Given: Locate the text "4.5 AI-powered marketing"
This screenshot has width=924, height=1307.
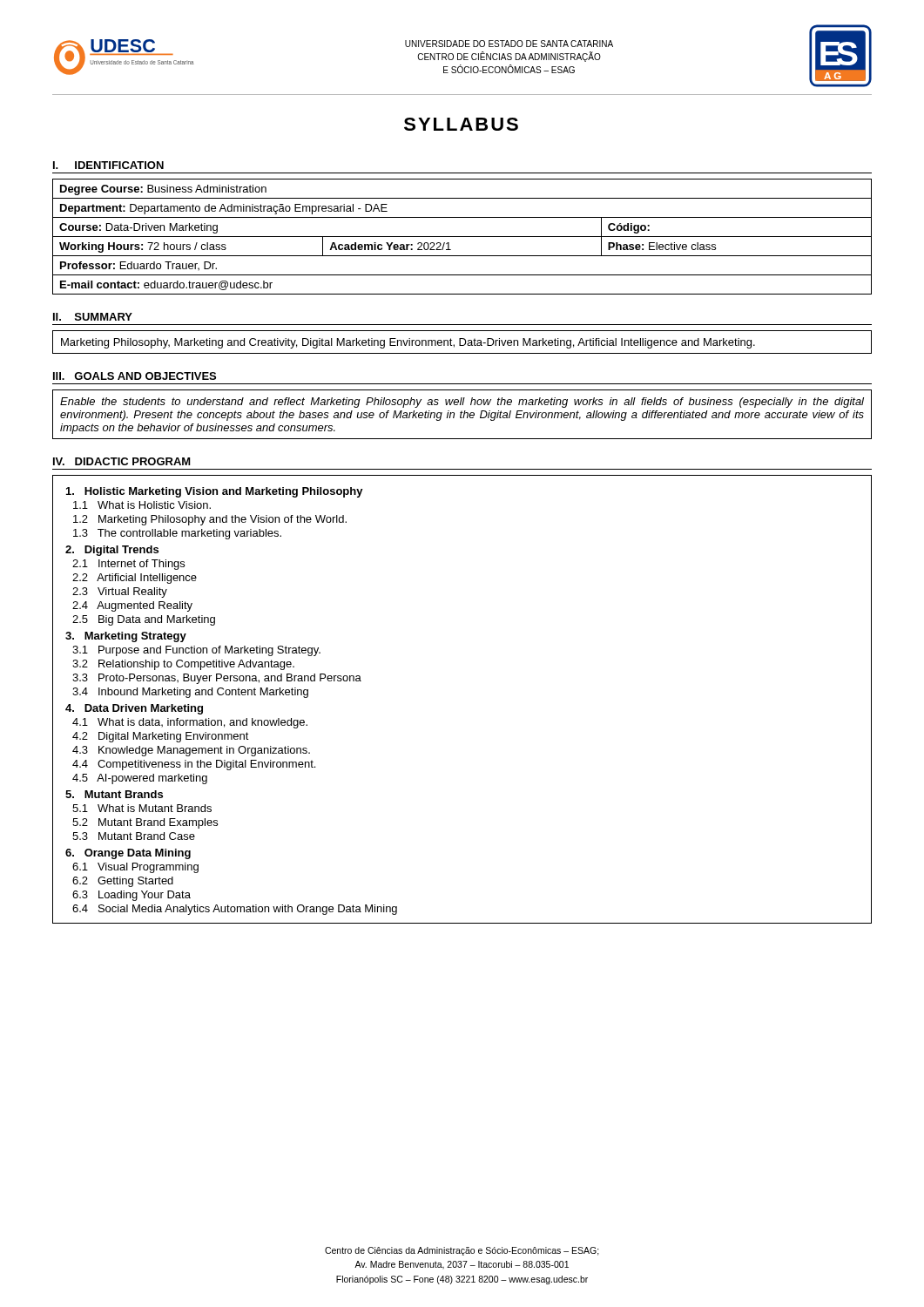Looking at the screenshot, I should pyautogui.click(x=140, y=778).
